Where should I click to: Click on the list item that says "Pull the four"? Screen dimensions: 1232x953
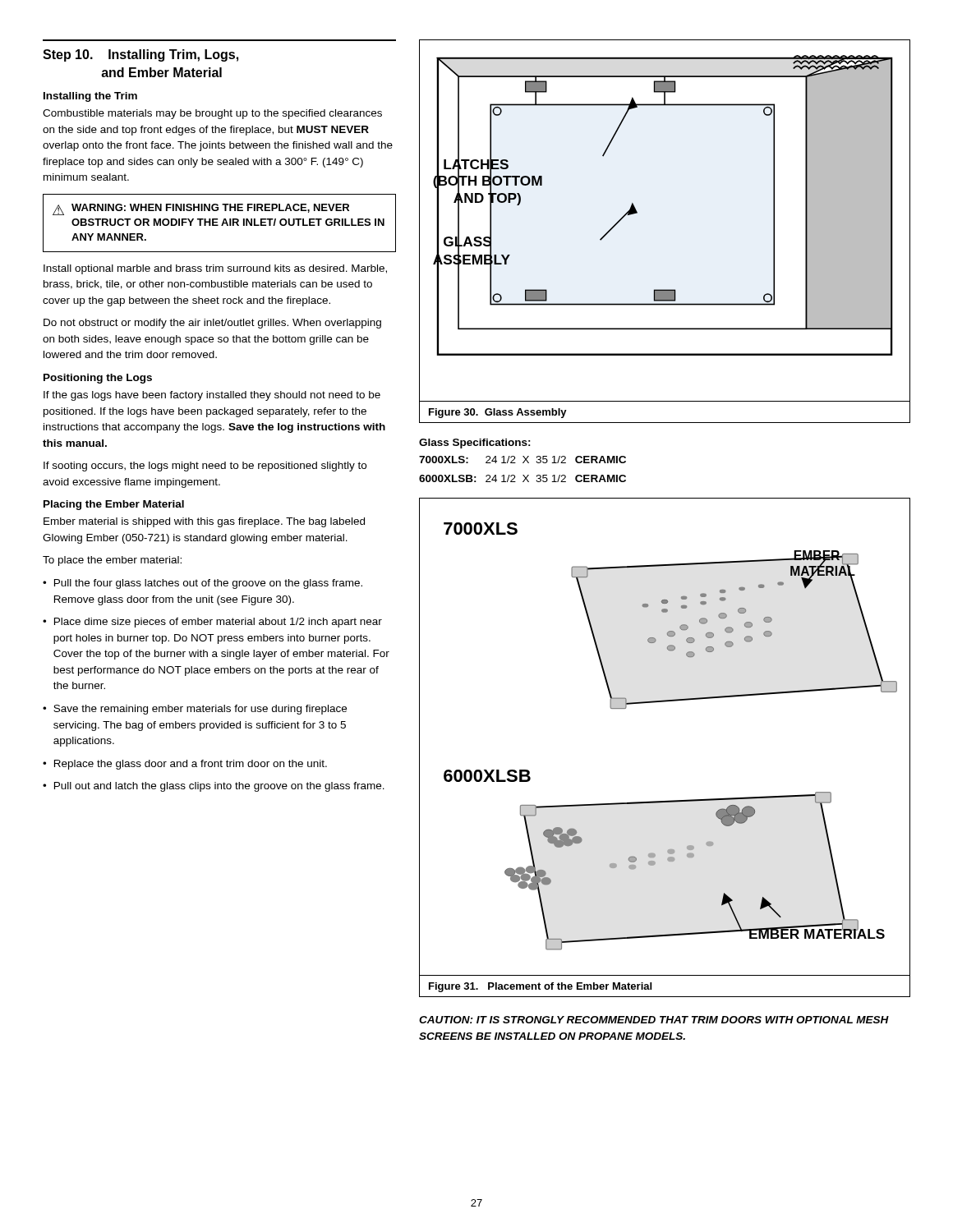coord(208,591)
